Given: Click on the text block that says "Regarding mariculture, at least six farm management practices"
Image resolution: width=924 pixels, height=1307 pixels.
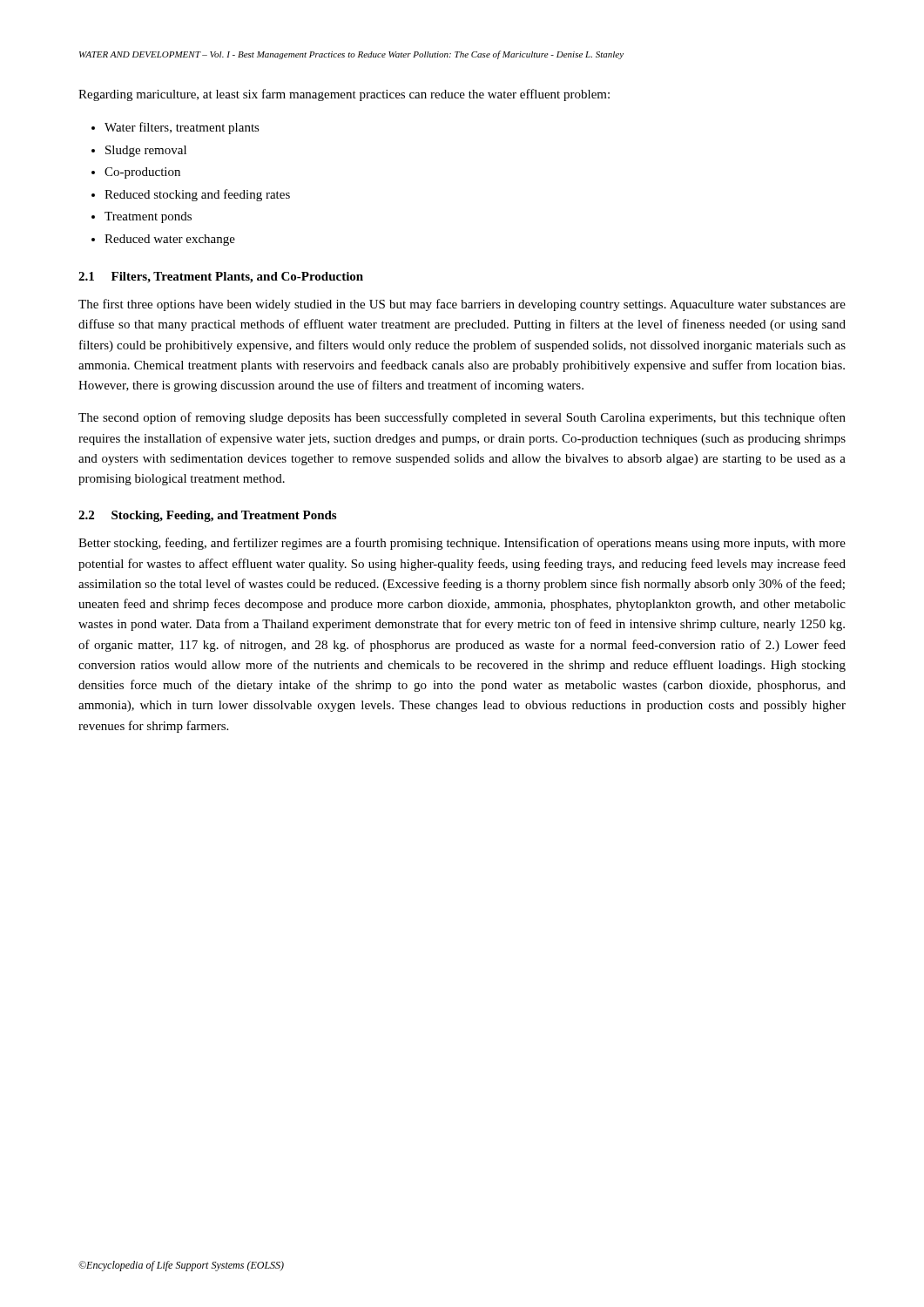Looking at the screenshot, I should 344,94.
